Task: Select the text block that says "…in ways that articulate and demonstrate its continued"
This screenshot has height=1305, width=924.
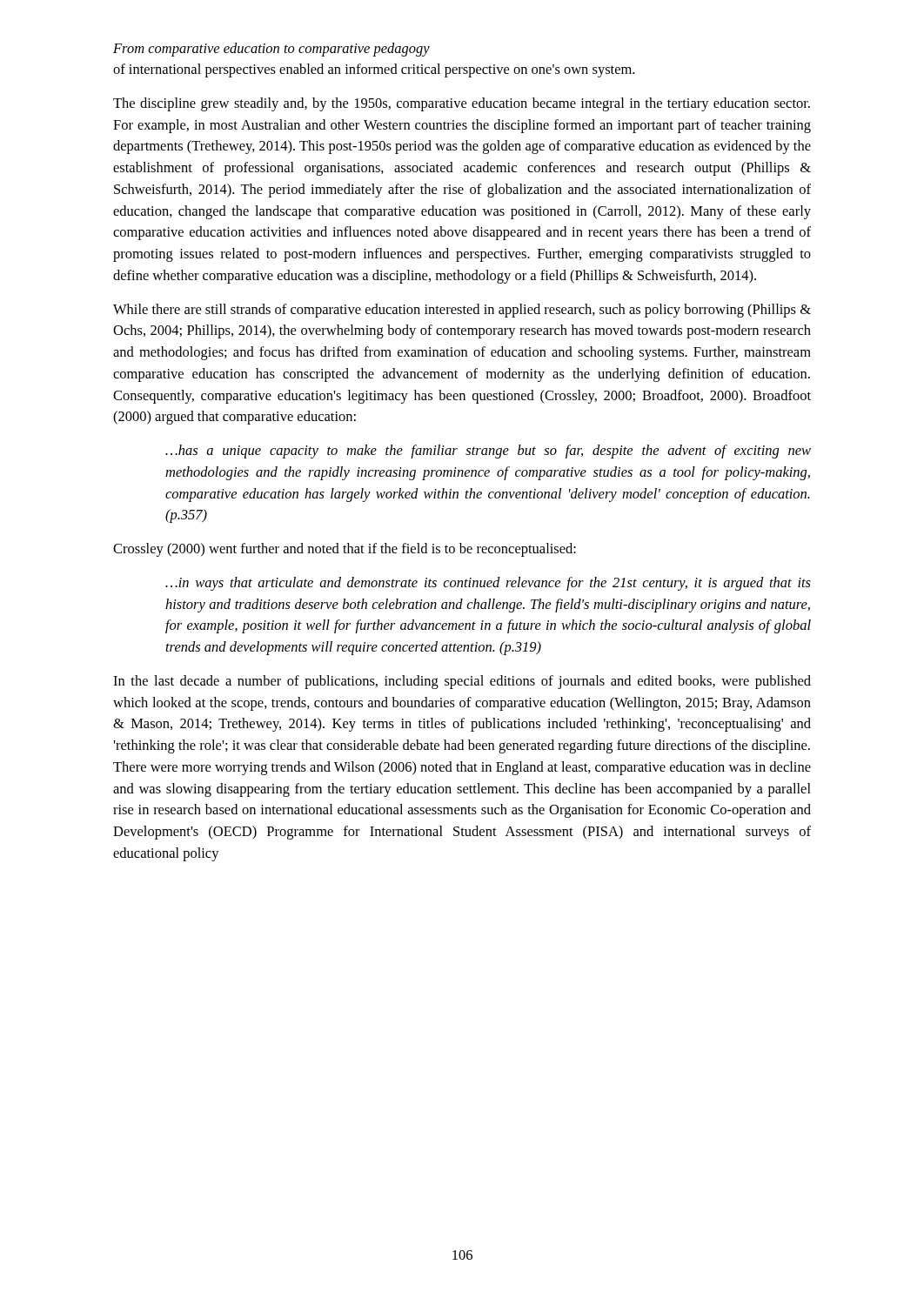Action: pos(488,615)
